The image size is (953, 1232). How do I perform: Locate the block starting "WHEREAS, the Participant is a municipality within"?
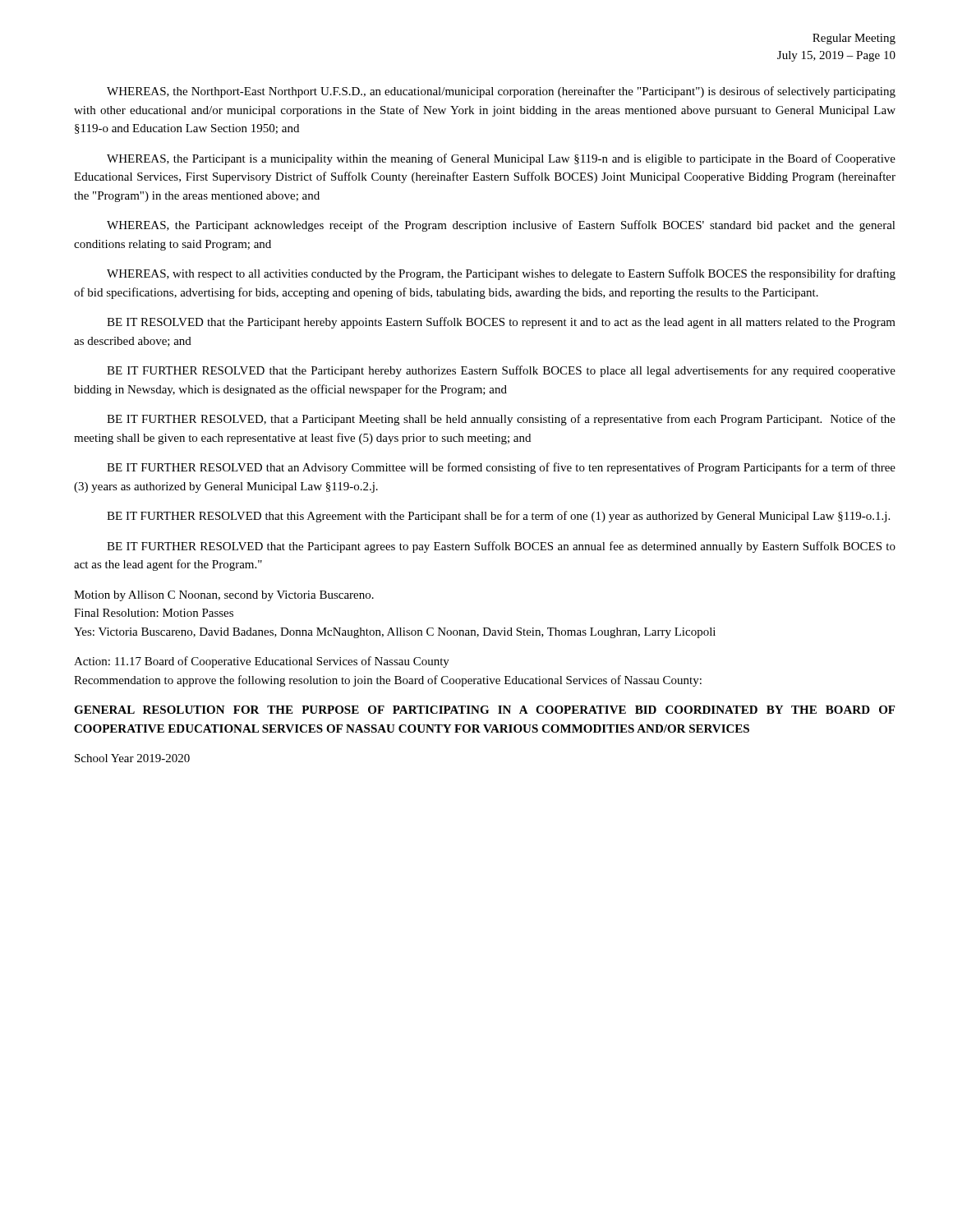[x=485, y=177]
